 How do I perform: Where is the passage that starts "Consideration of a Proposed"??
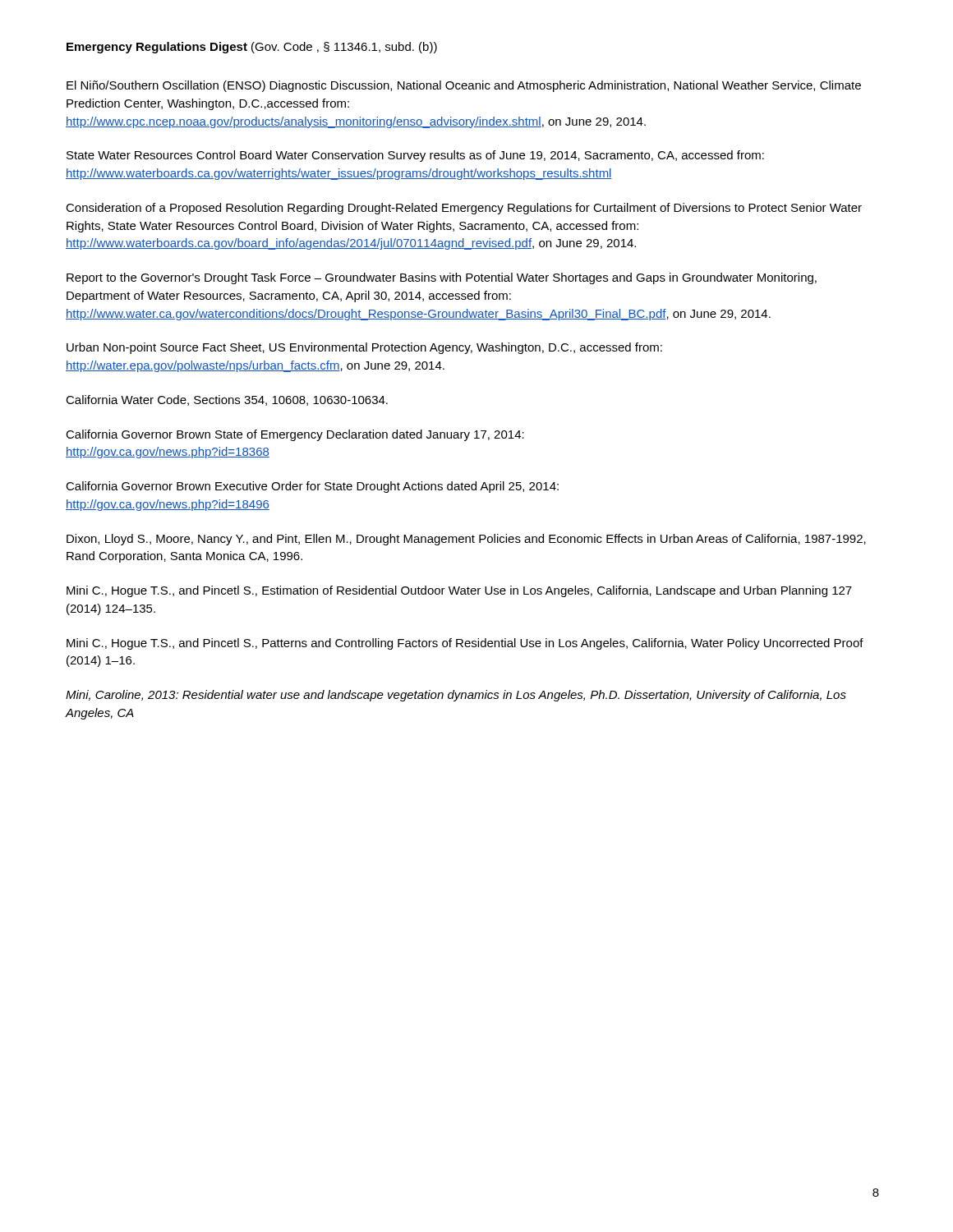464,225
